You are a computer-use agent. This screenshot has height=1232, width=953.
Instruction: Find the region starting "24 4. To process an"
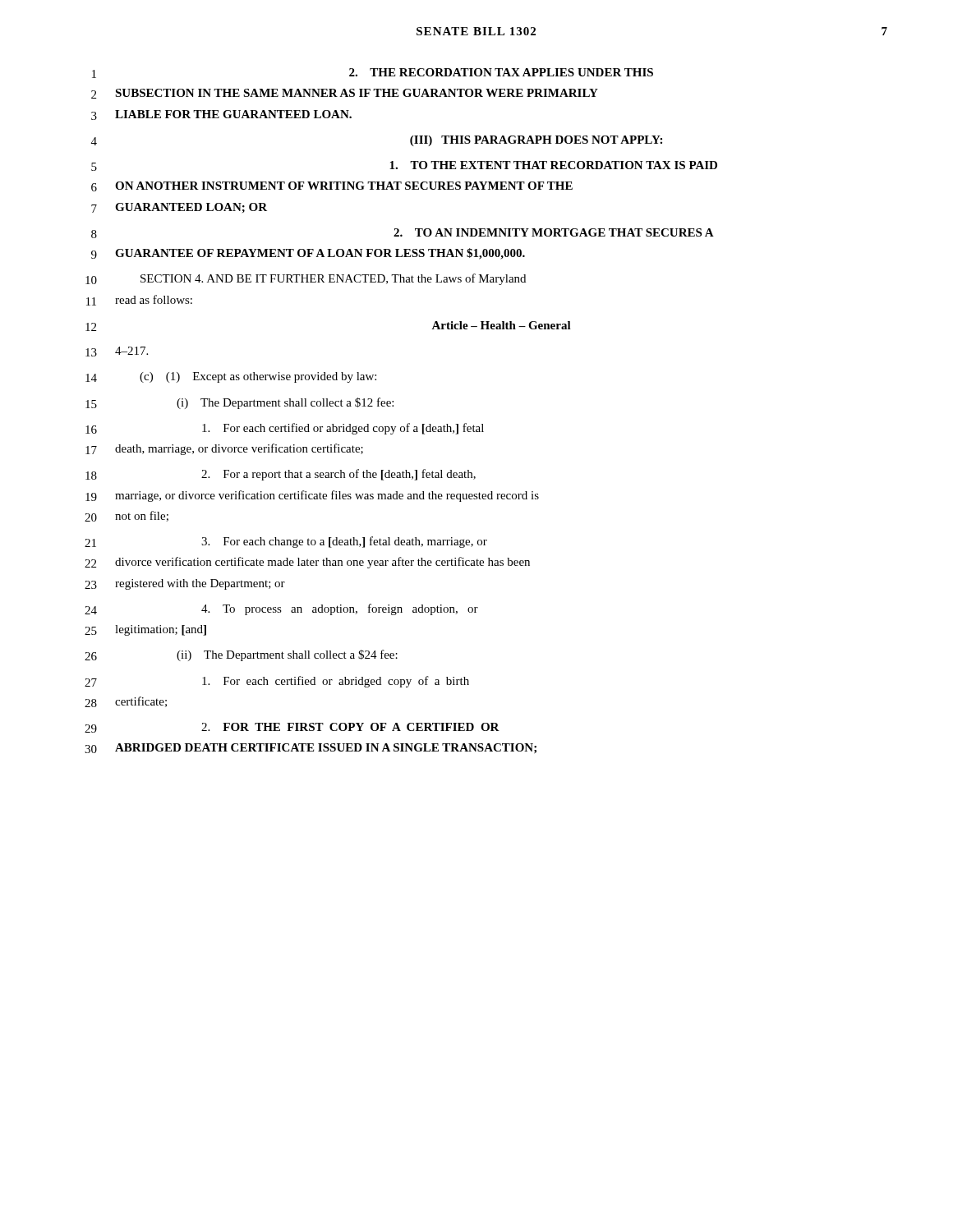(476, 620)
